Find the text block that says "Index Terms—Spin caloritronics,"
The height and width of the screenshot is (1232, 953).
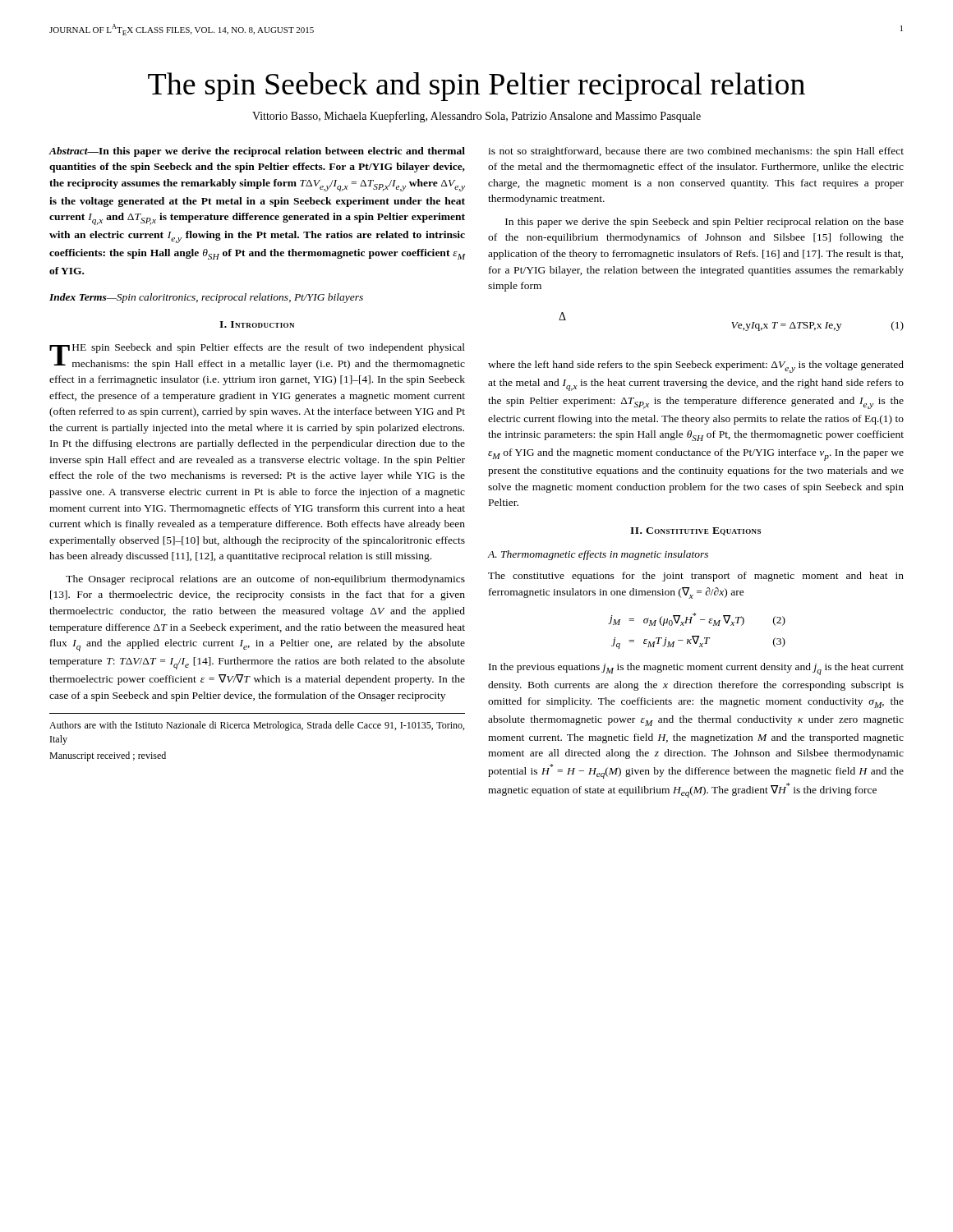pos(257,297)
